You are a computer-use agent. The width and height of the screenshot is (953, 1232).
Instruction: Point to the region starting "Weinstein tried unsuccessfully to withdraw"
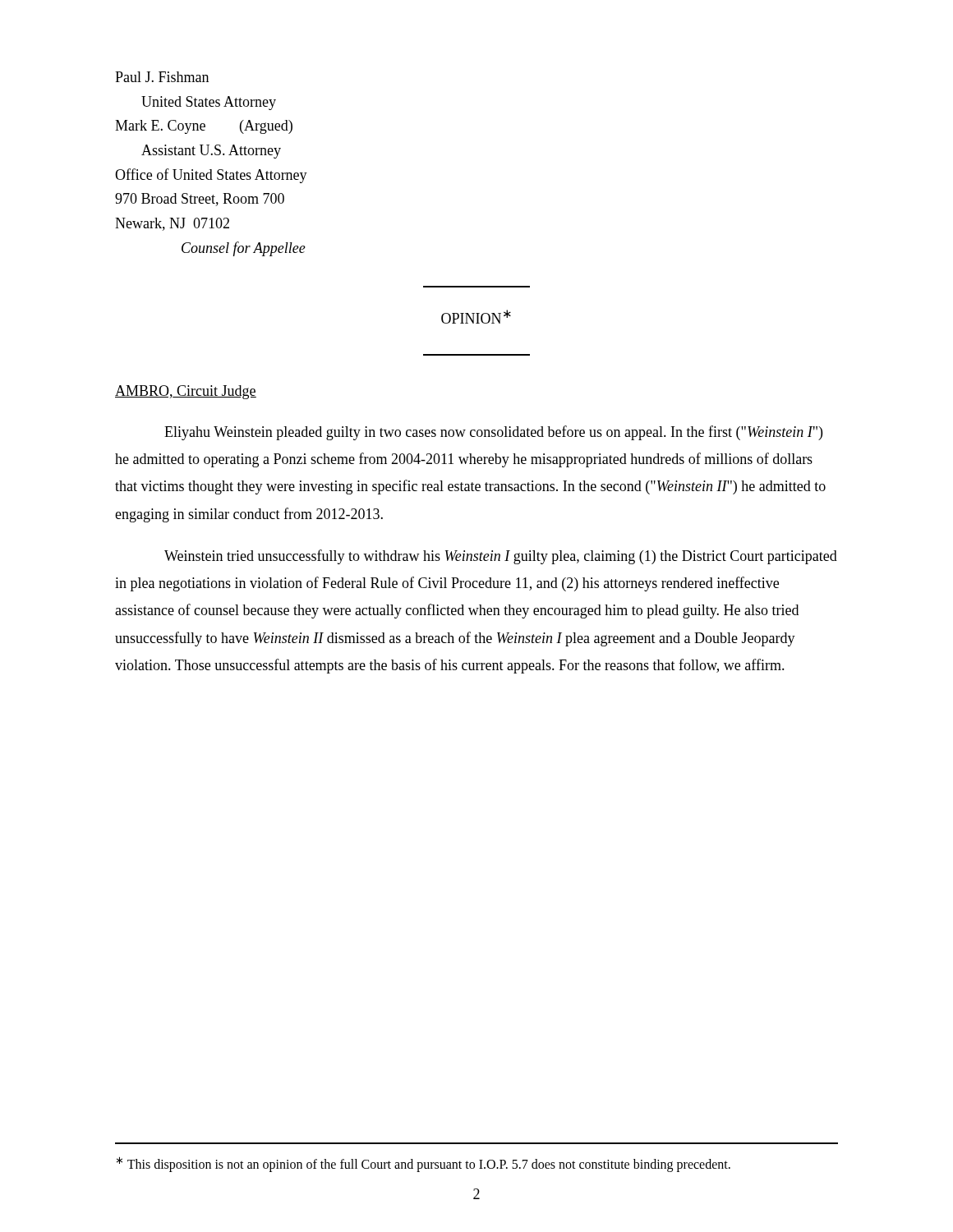tap(476, 611)
